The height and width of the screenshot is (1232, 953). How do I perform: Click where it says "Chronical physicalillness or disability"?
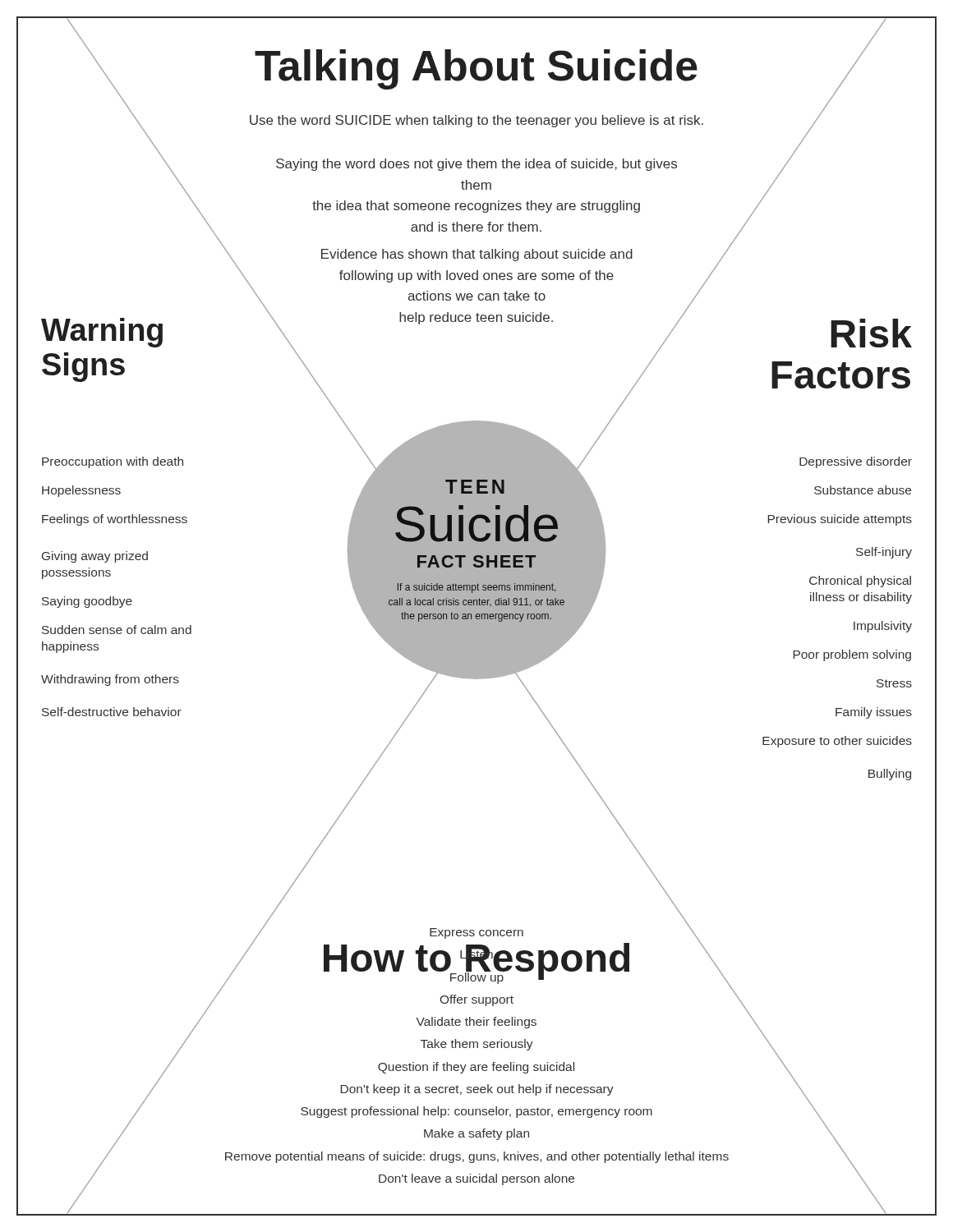(860, 589)
